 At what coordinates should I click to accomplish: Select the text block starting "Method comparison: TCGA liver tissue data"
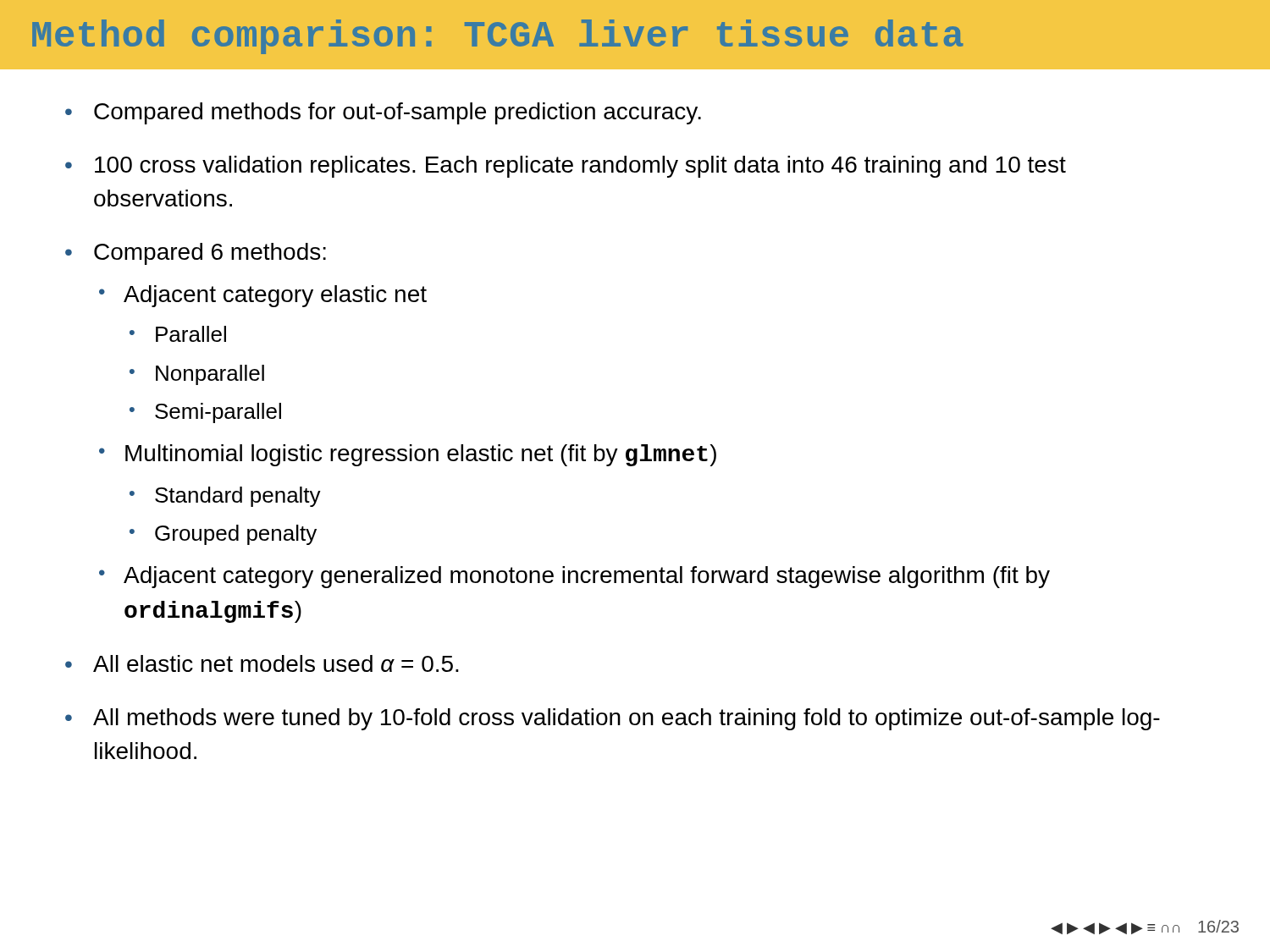click(635, 35)
